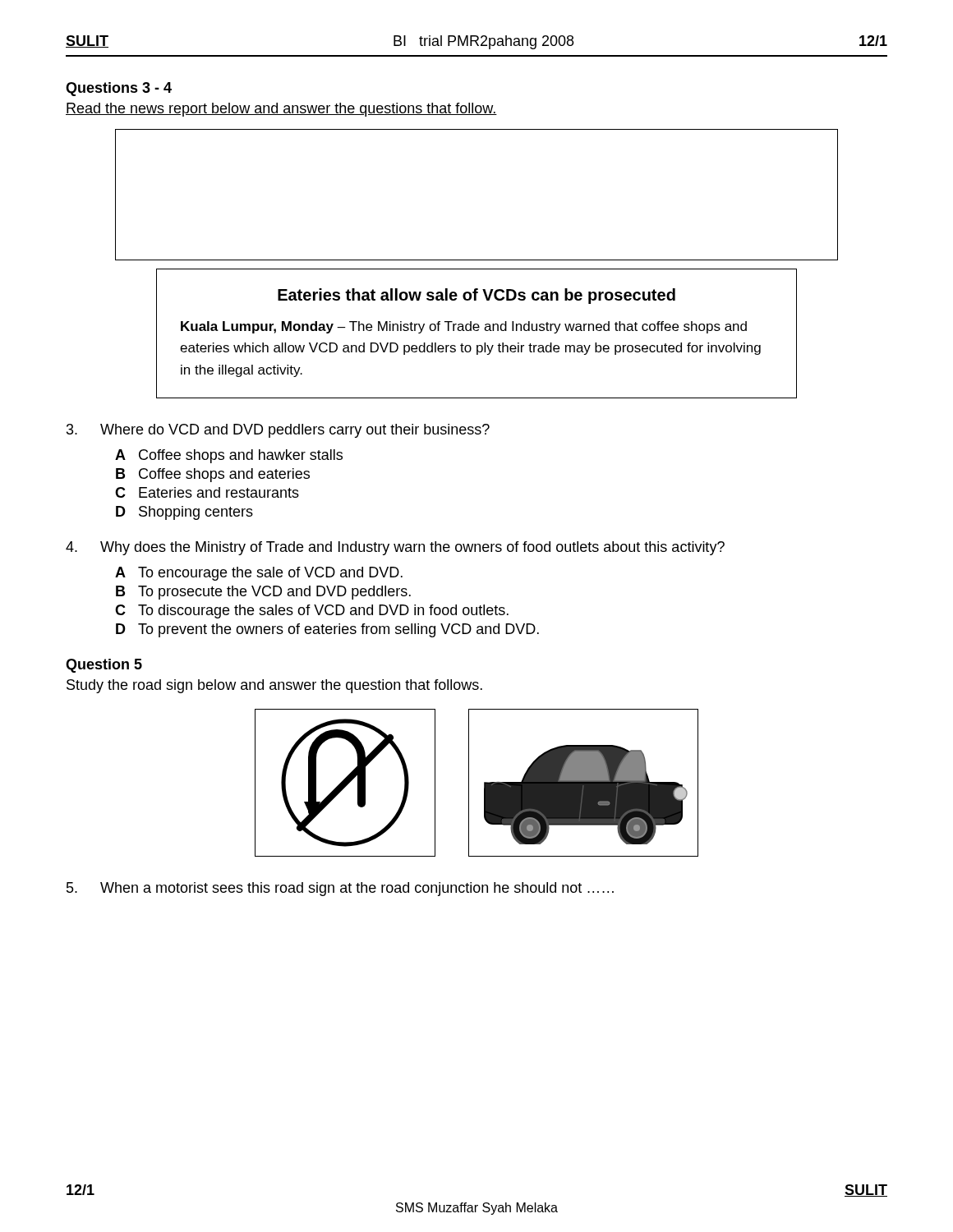Select the region starting "BTo prosecute the"

(263, 593)
